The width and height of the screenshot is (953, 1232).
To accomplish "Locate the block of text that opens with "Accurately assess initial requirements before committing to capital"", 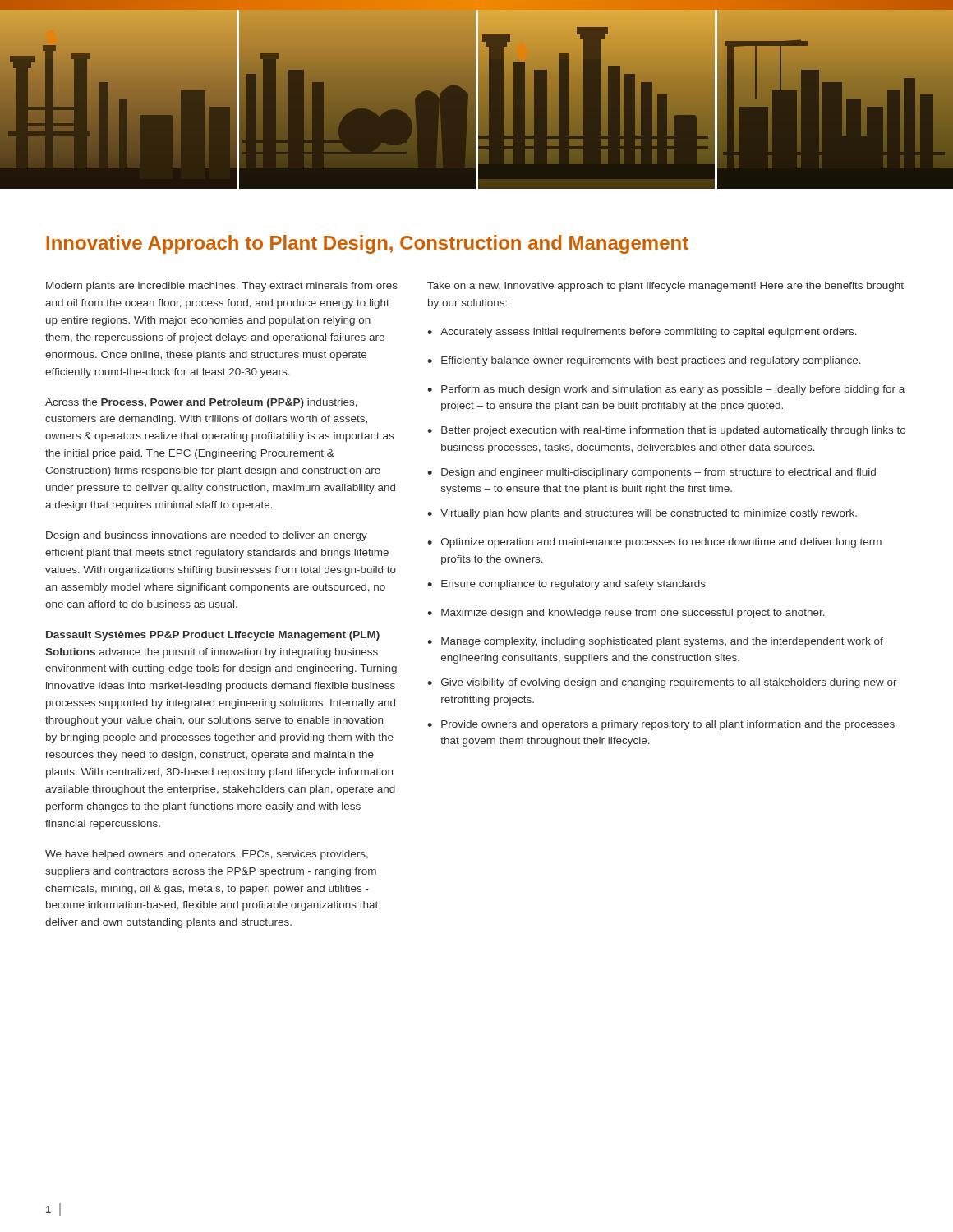I will [x=649, y=331].
